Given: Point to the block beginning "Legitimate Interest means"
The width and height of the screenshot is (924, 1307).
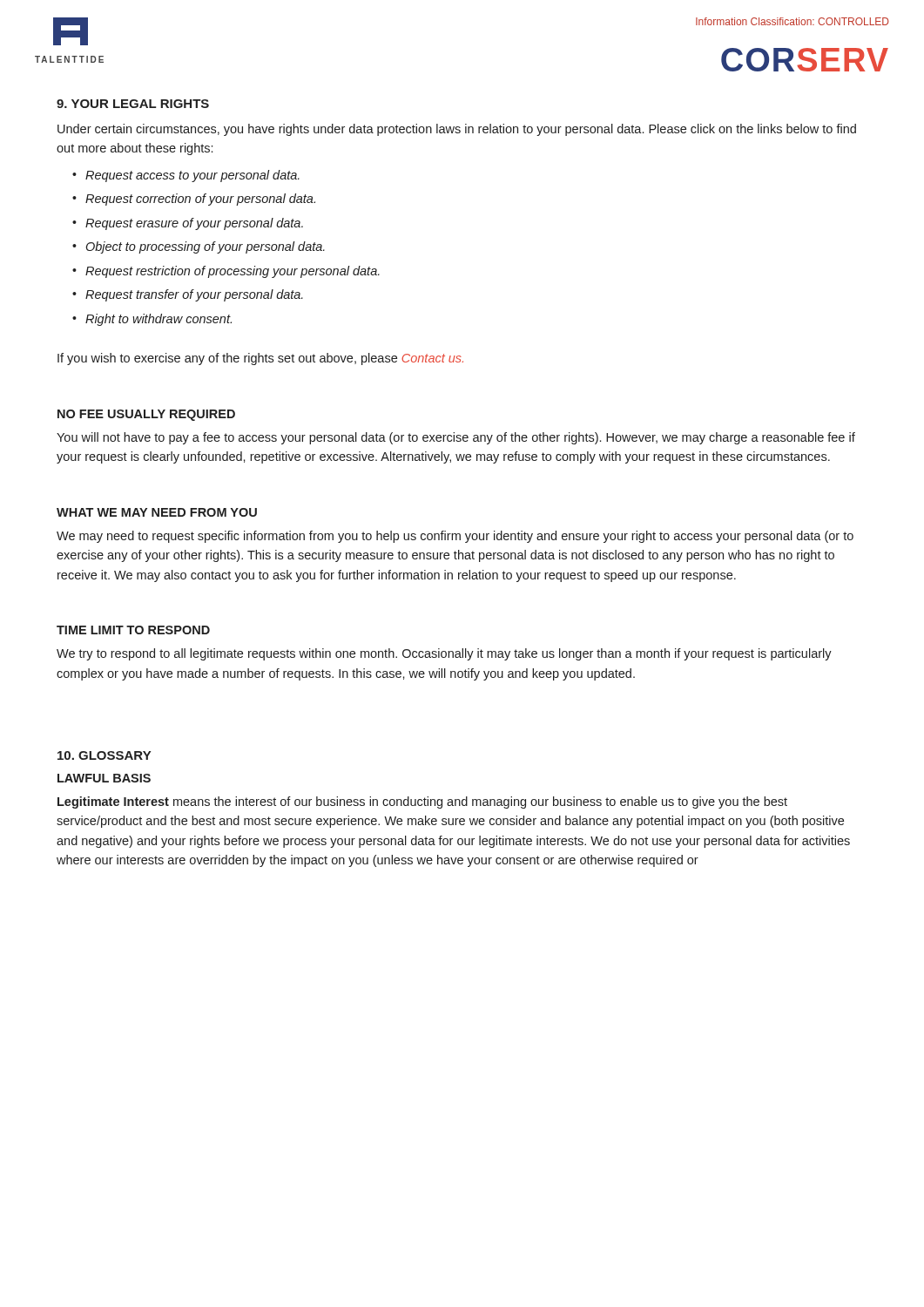Looking at the screenshot, I should (453, 831).
